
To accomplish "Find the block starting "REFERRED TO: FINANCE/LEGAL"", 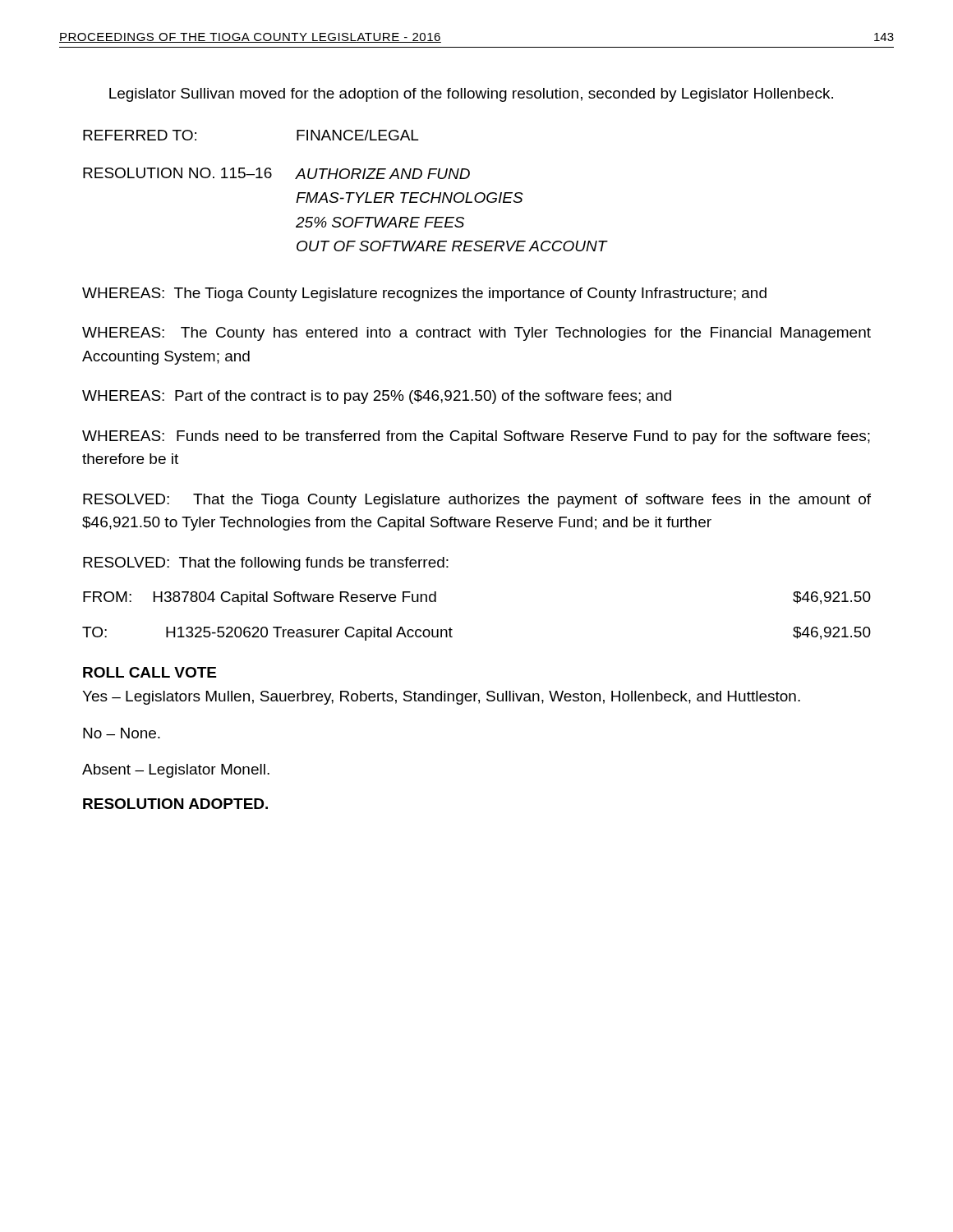I will 141,135.
